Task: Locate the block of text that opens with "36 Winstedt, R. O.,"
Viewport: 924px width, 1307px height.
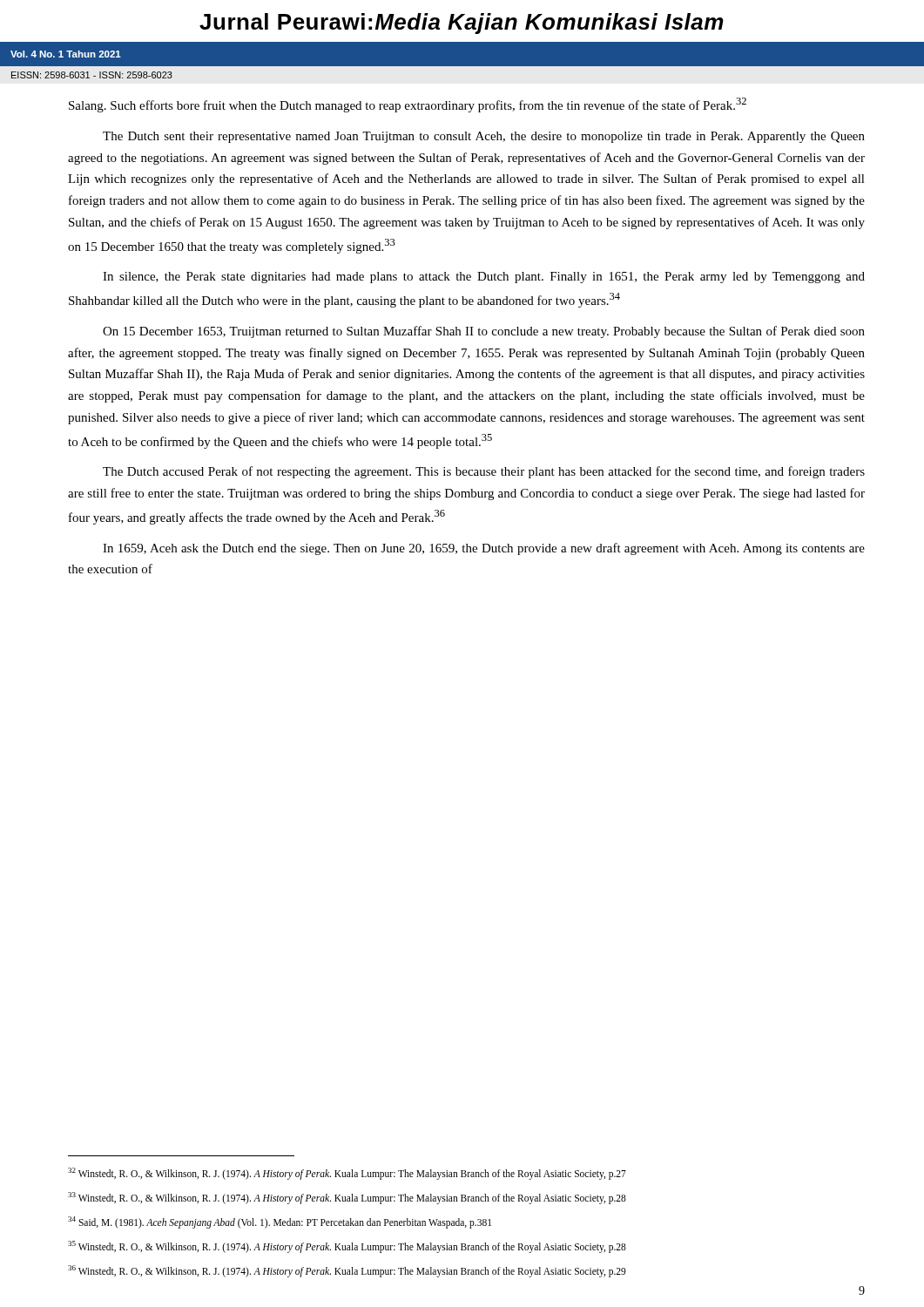Action: tap(466, 1272)
